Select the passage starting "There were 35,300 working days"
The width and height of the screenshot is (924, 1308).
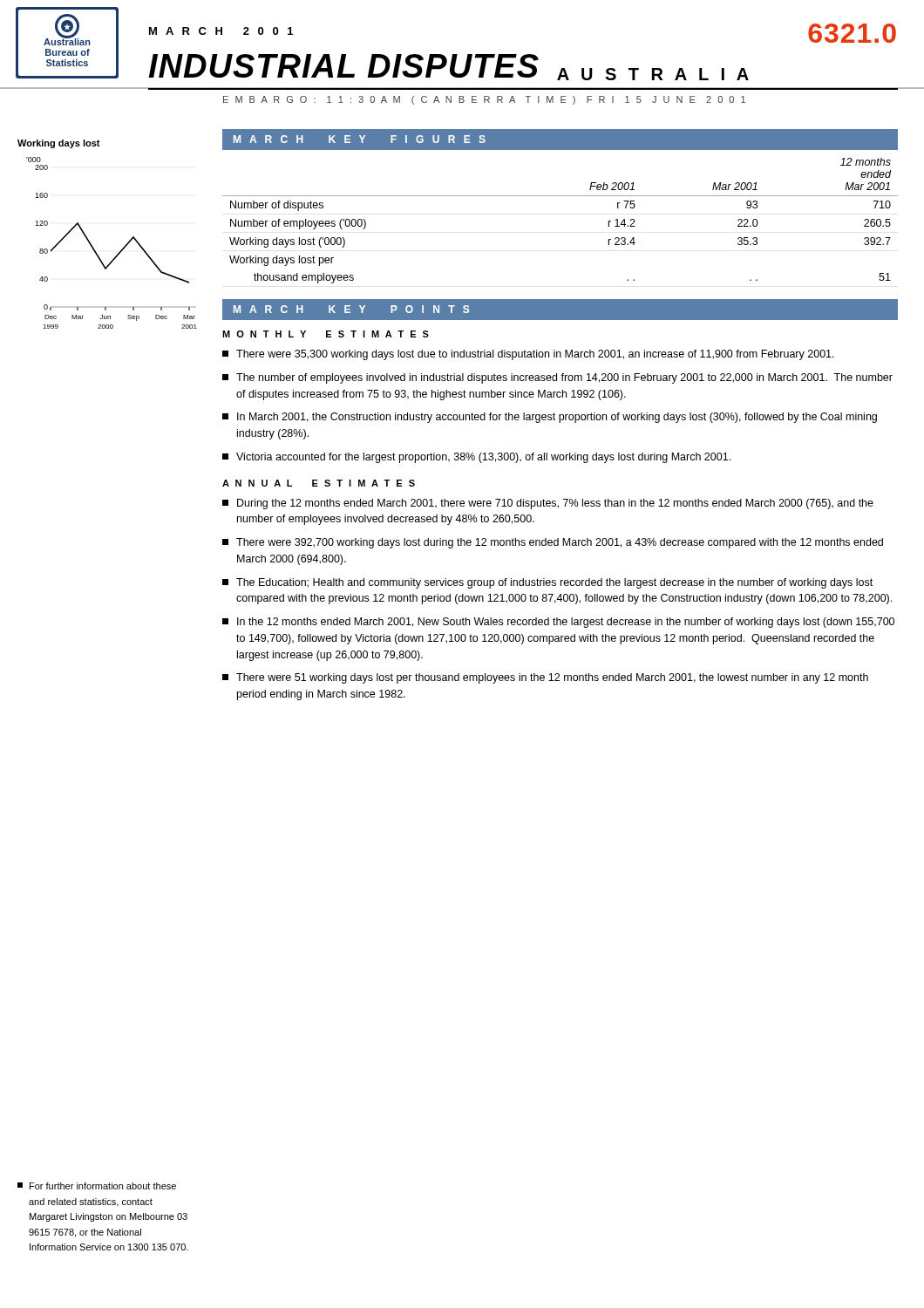coord(528,354)
